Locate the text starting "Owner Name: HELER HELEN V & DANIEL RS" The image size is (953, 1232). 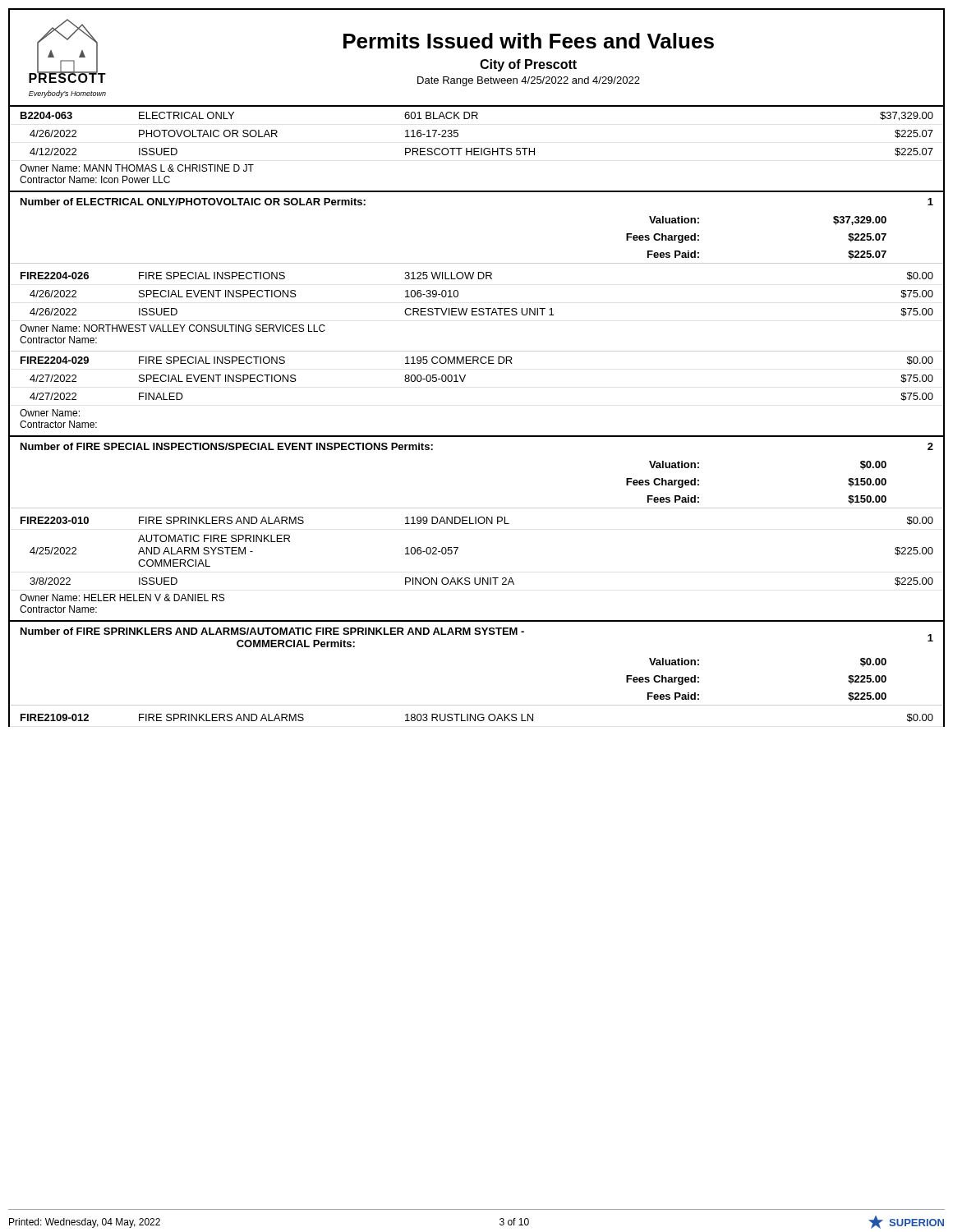point(122,604)
